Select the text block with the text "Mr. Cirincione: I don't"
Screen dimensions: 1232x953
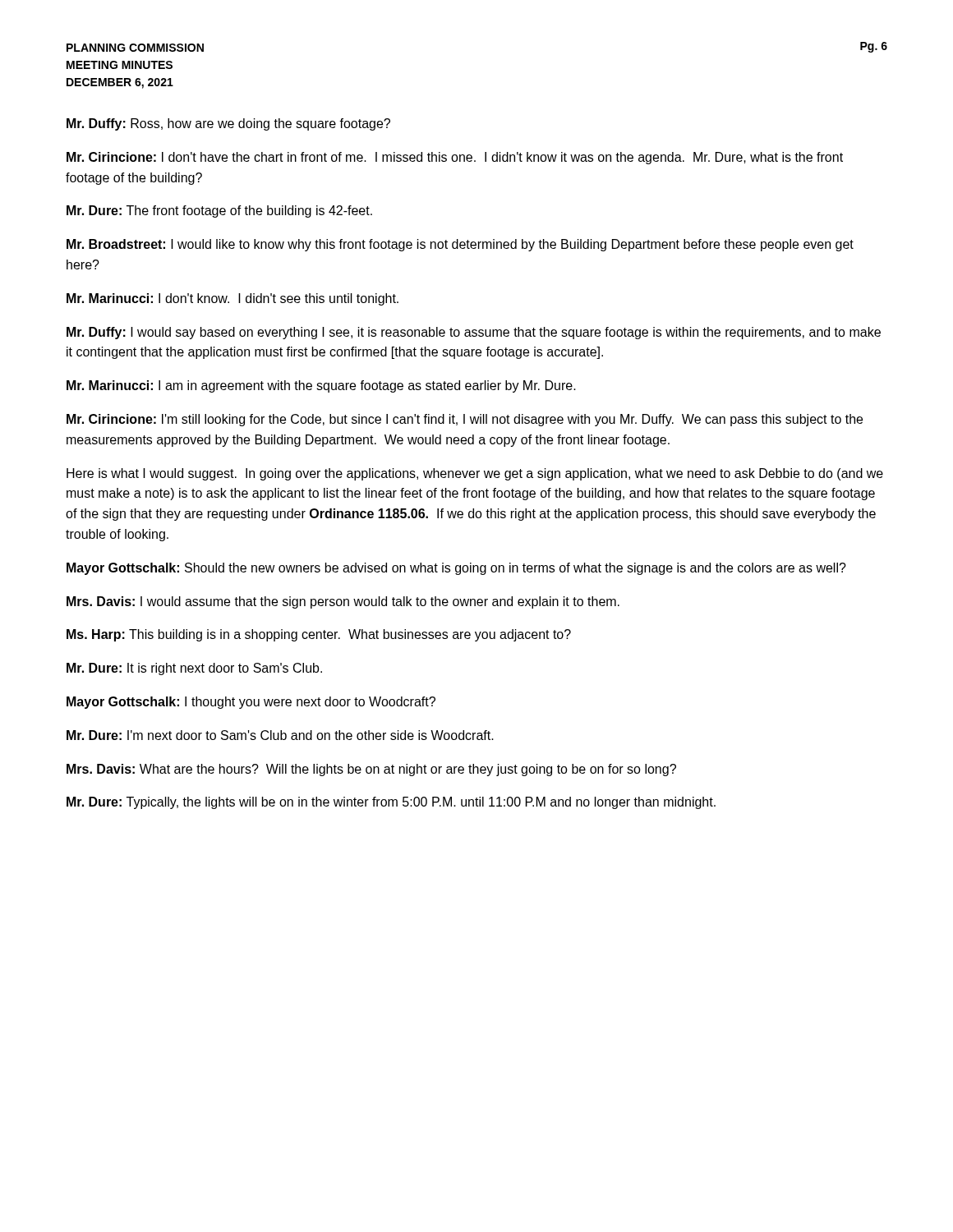454,167
